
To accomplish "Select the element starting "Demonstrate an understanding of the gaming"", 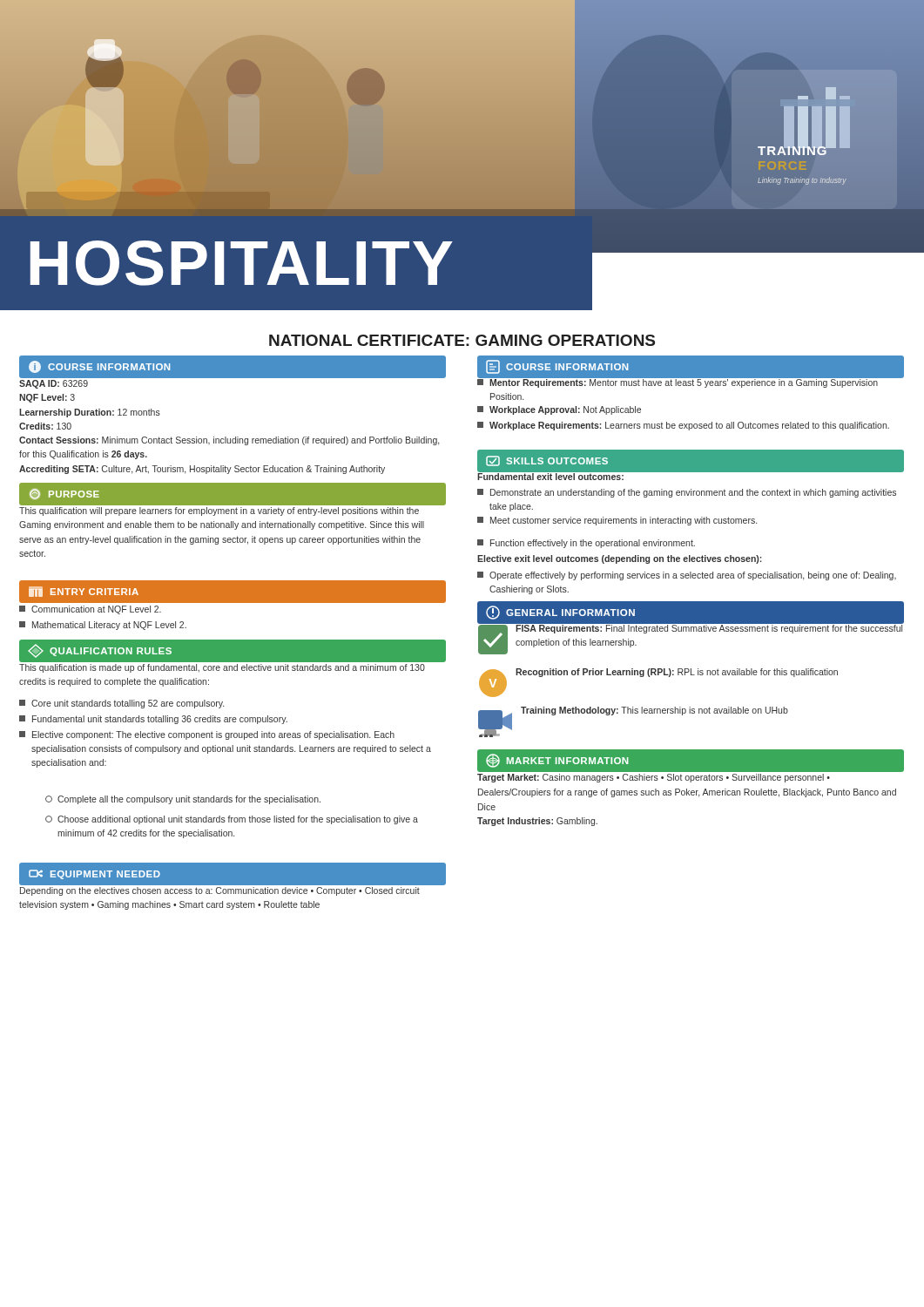I will tap(691, 500).
